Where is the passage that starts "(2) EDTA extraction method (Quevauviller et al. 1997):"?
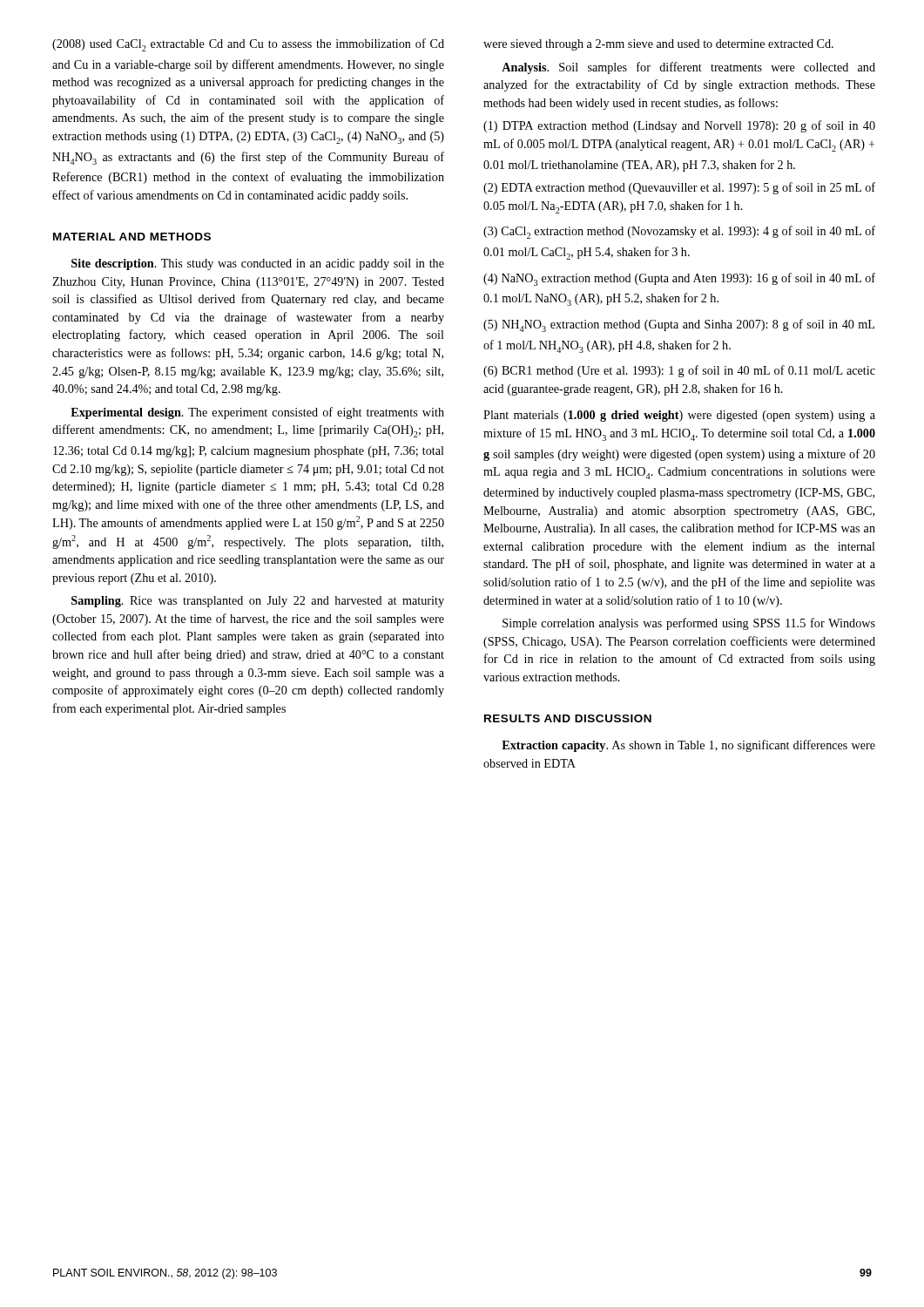 pos(679,198)
